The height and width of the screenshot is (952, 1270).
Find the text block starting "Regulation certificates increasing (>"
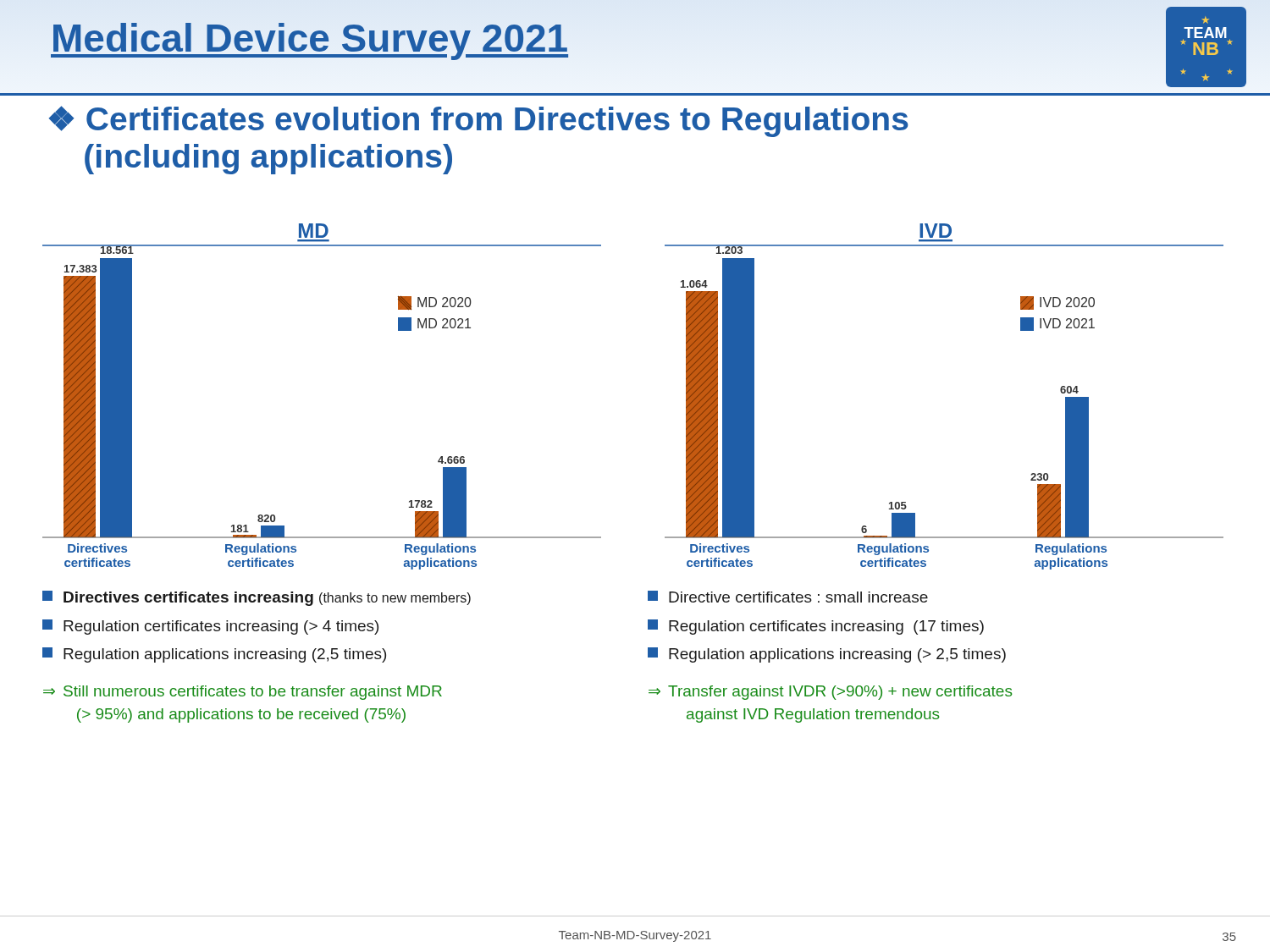211,626
